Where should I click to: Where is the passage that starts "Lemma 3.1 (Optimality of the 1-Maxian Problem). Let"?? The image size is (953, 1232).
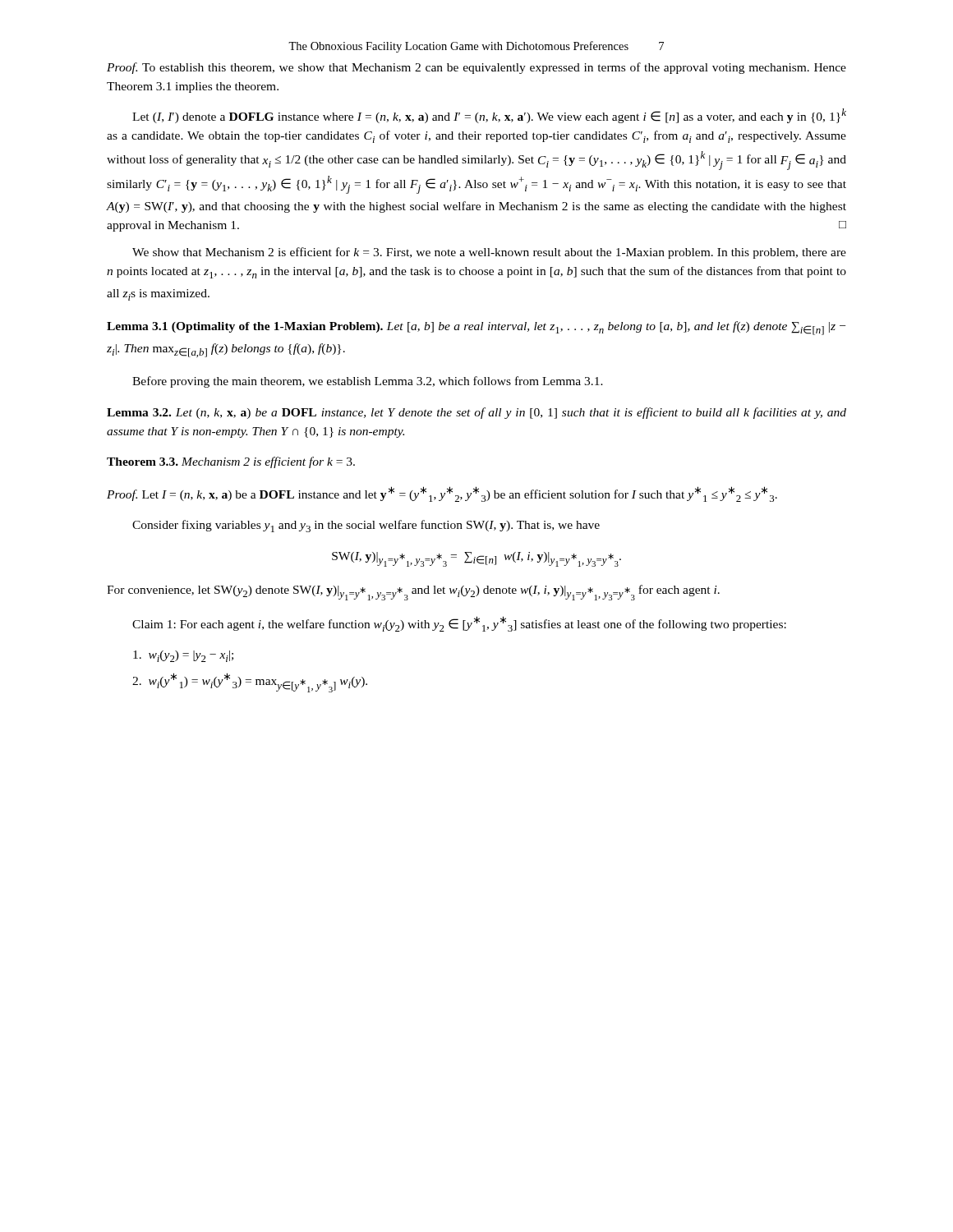point(476,338)
